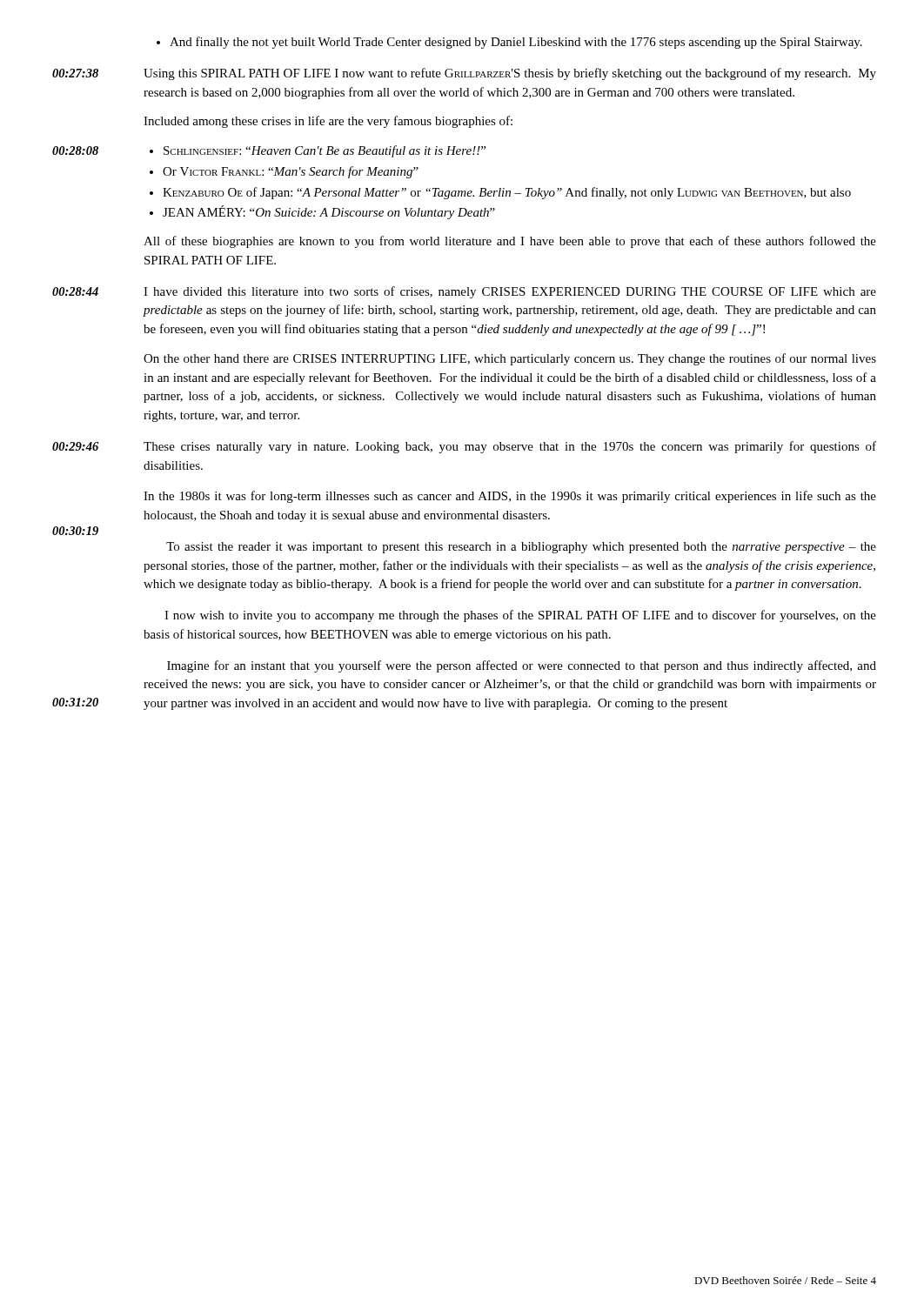
Task: Click on the text block that reads "On the other hand there"
Action: (x=510, y=387)
